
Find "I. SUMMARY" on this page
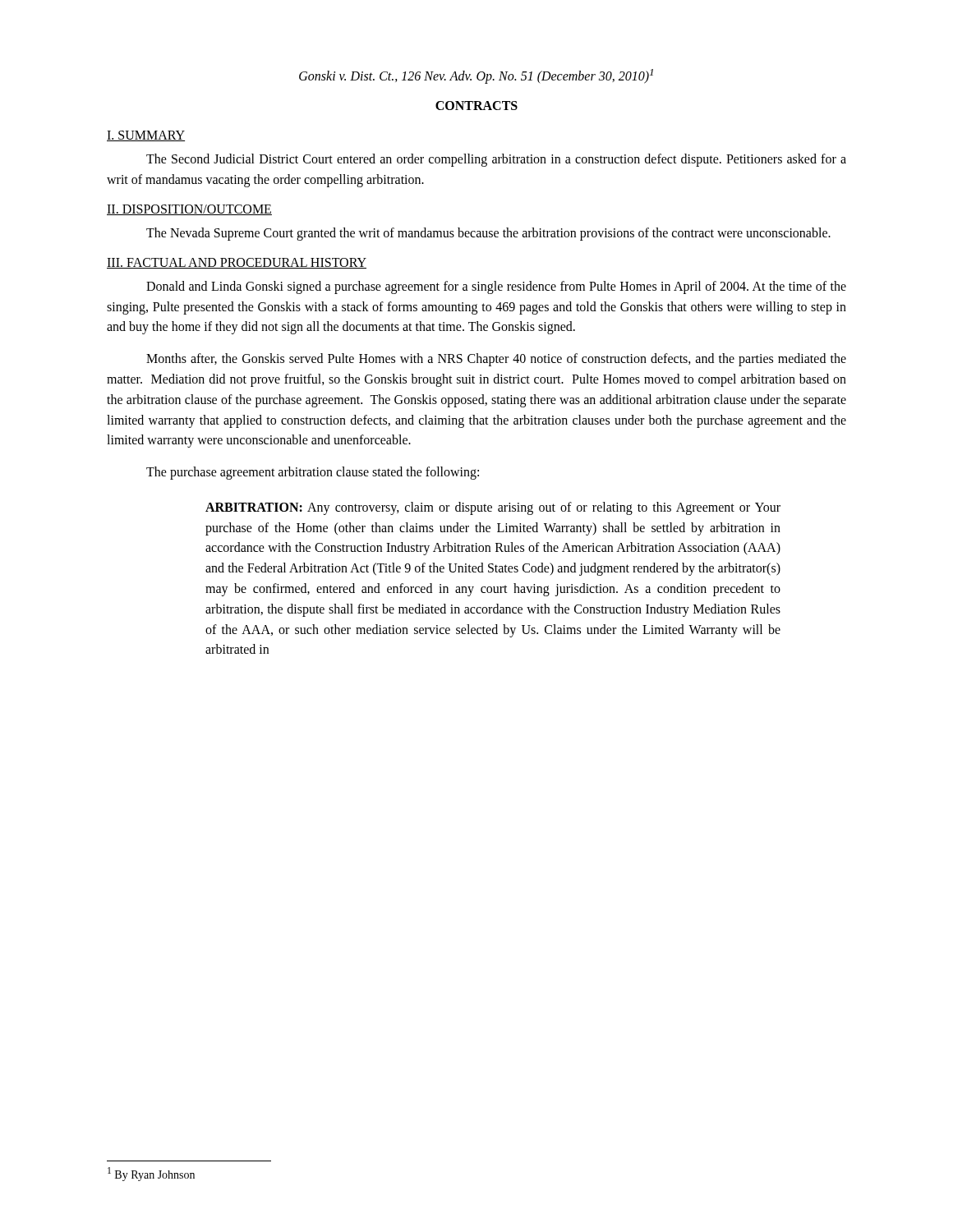(x=146, y=135)
